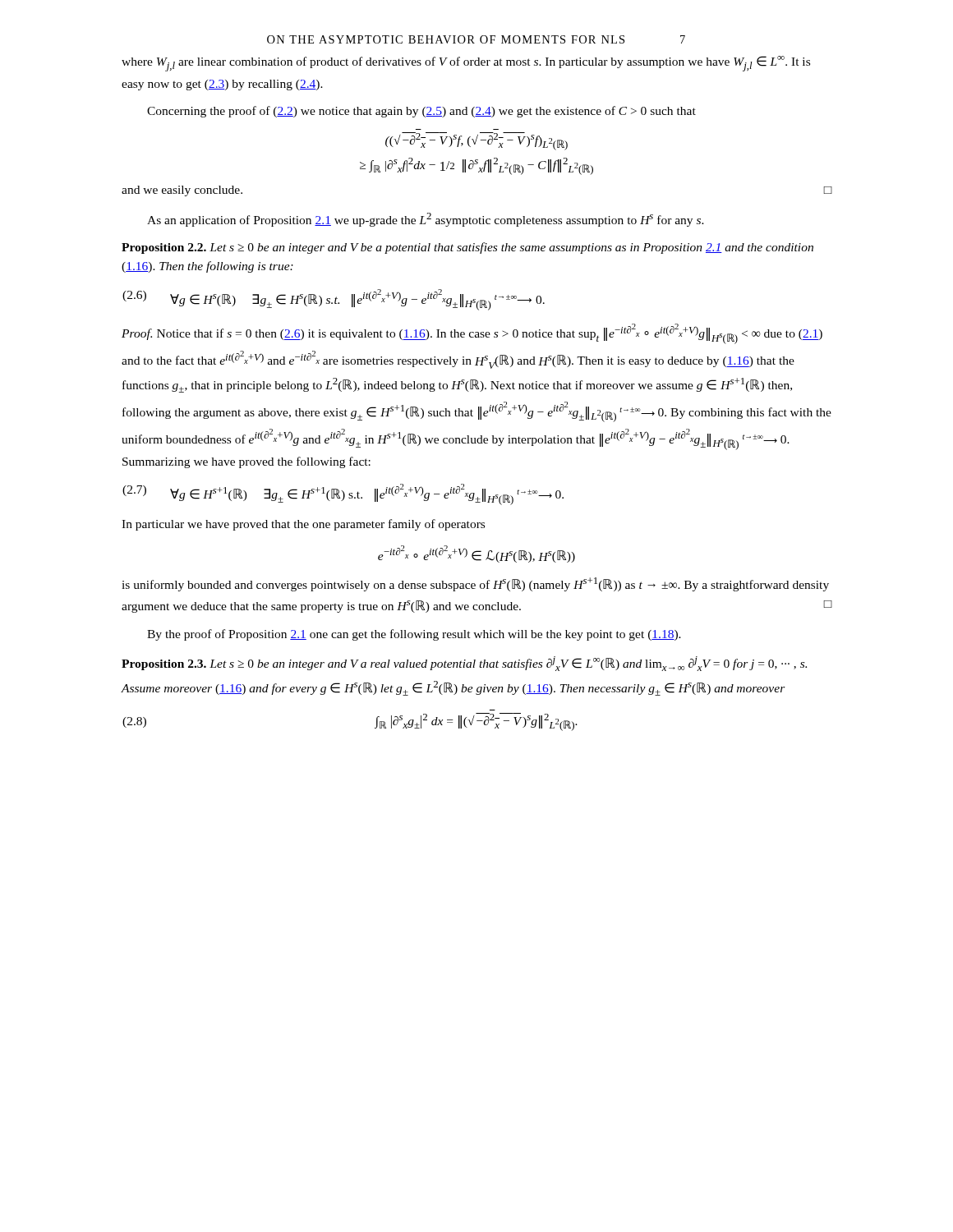Point to "e−it∂2x ∘ eit(∂2x+V) ∈ ℒ(Hs(ℝ), Hs(ℝ))"
The image size is (953, 1232).
[x=476, y=553]
